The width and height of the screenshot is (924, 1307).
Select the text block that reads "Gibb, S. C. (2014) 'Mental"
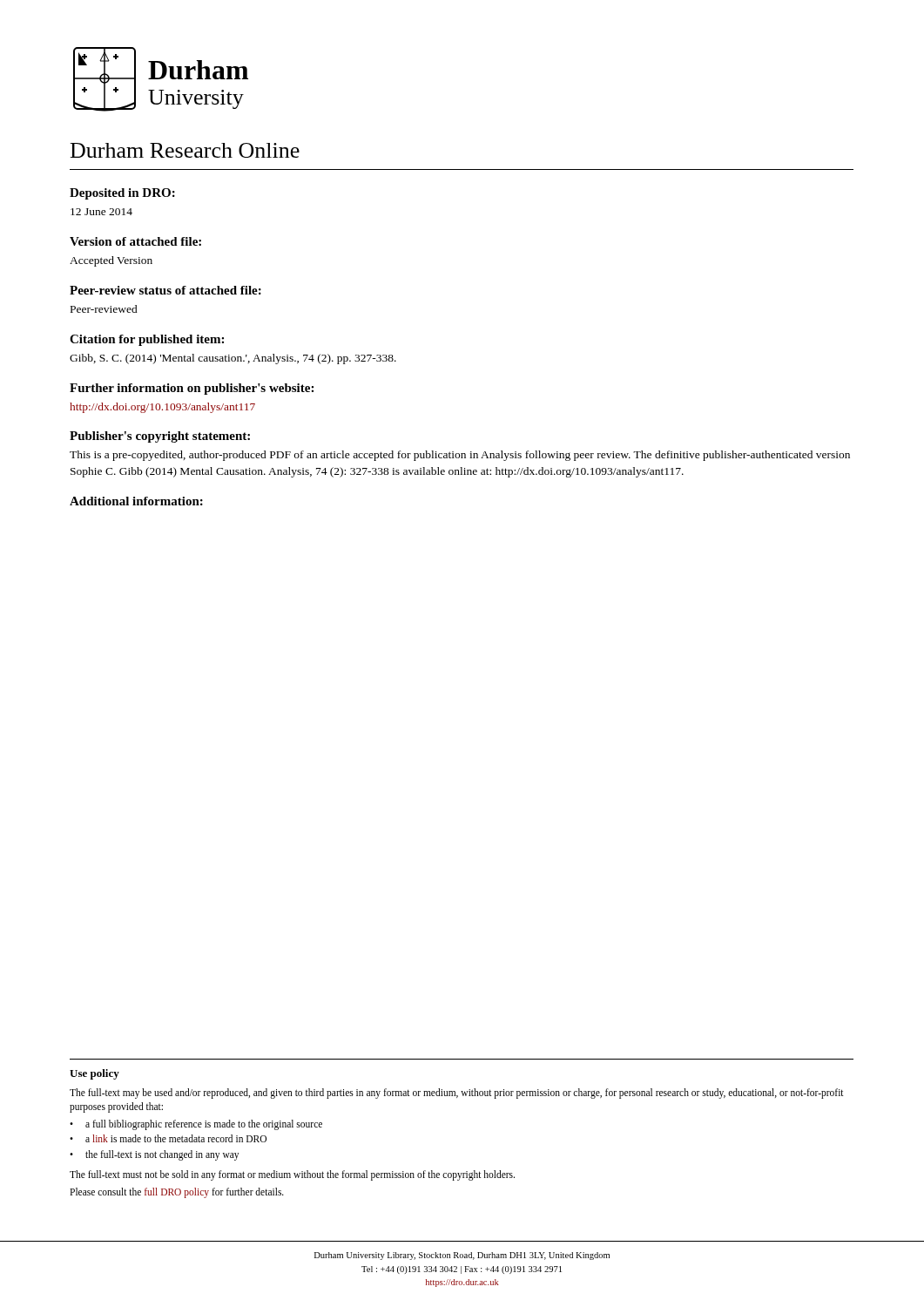pyautogui.click(x=233, y=357)
